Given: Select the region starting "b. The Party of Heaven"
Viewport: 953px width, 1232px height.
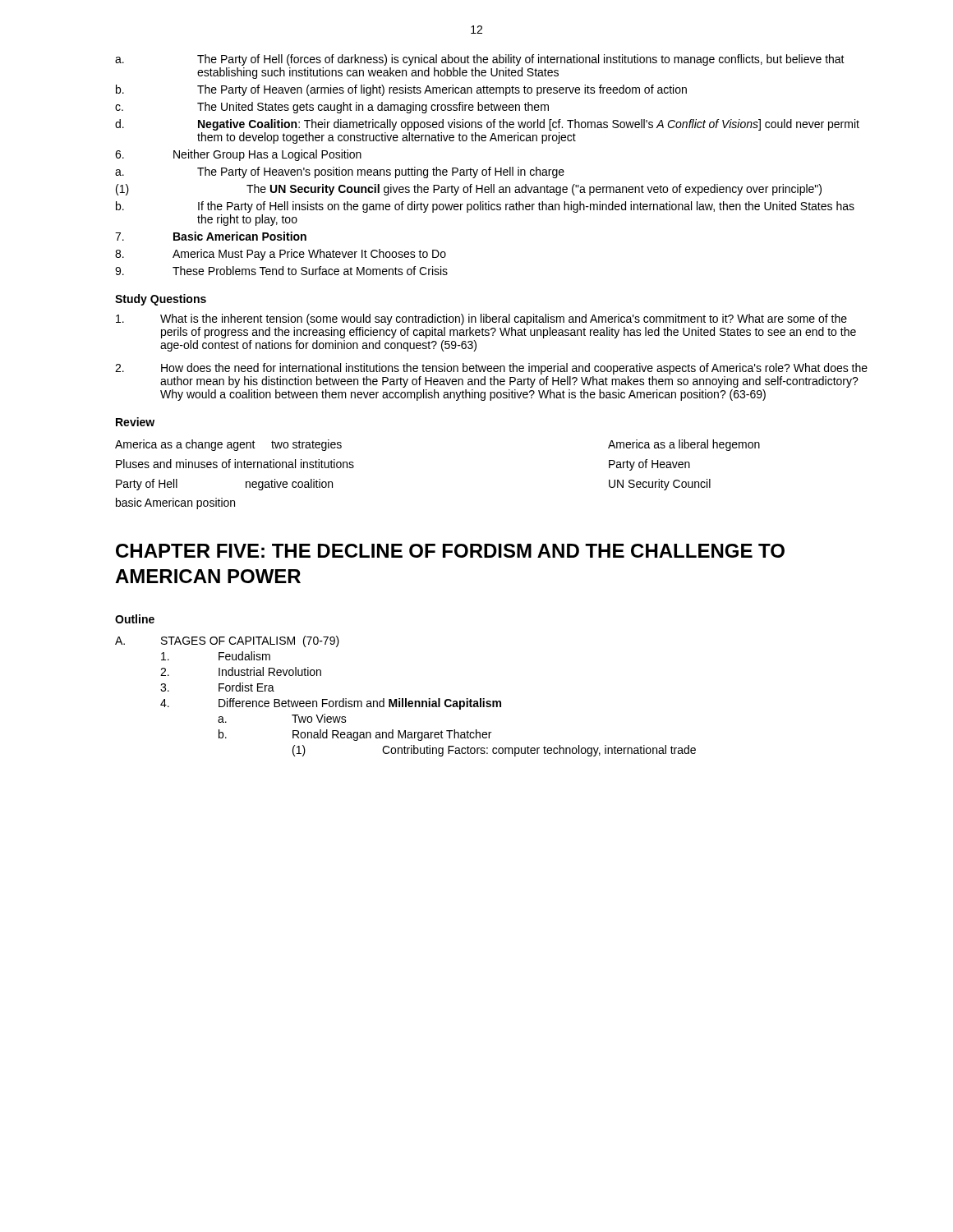Looking at the screenshot, I should pyautogui.click(x=493, y=90).
